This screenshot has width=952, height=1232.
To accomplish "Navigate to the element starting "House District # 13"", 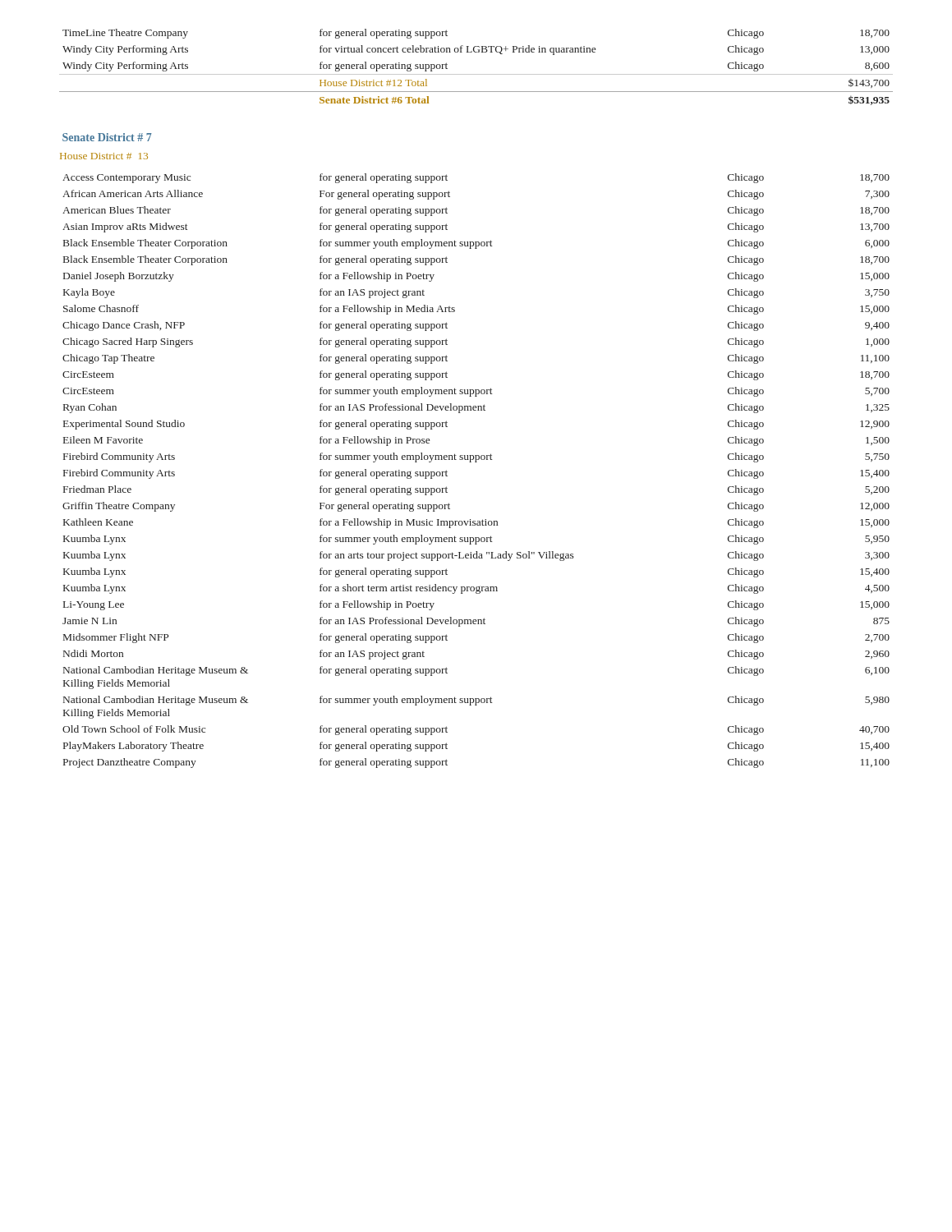I will (x=104, y=156).
